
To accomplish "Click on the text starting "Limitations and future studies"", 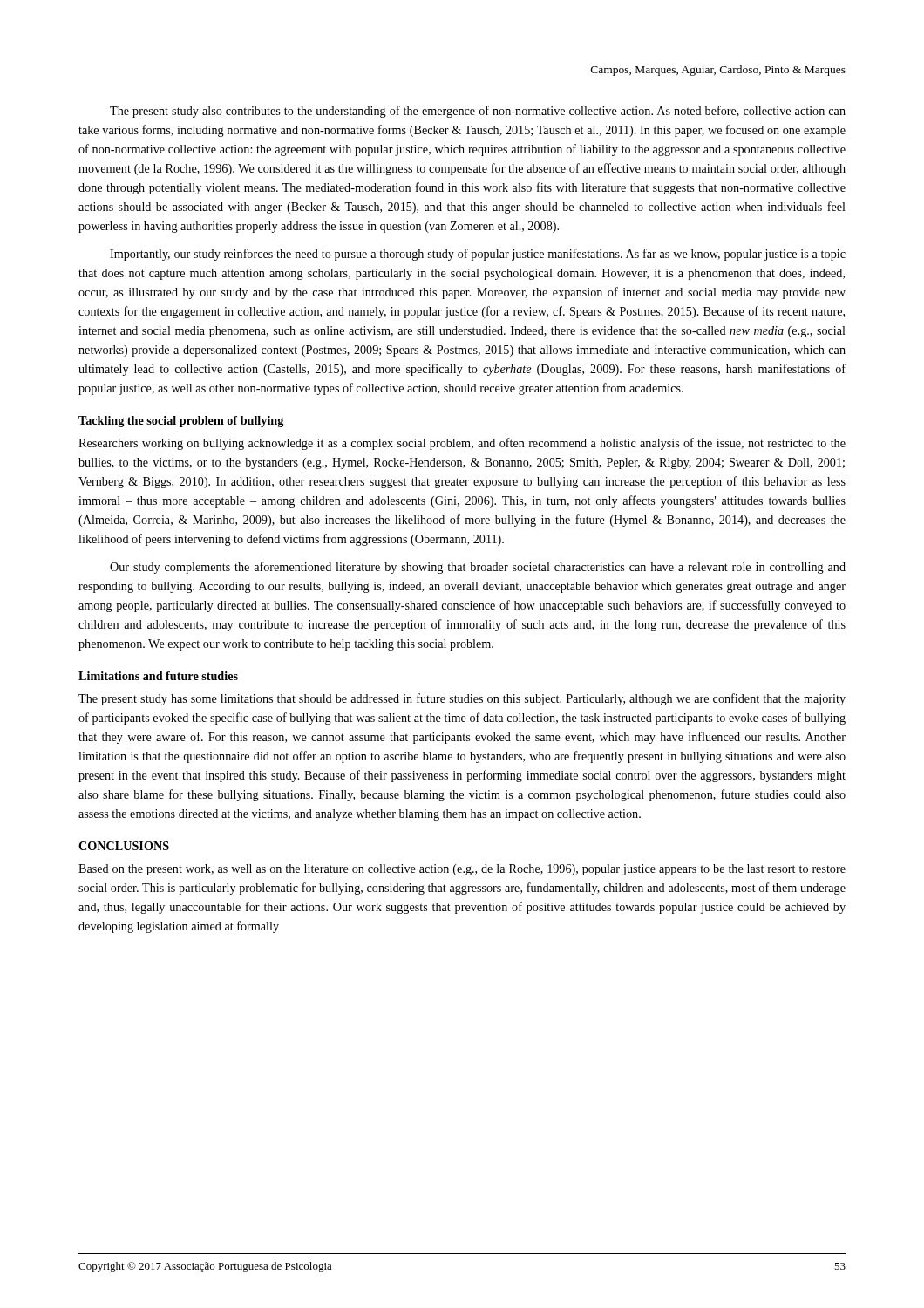I will [158, 676].
